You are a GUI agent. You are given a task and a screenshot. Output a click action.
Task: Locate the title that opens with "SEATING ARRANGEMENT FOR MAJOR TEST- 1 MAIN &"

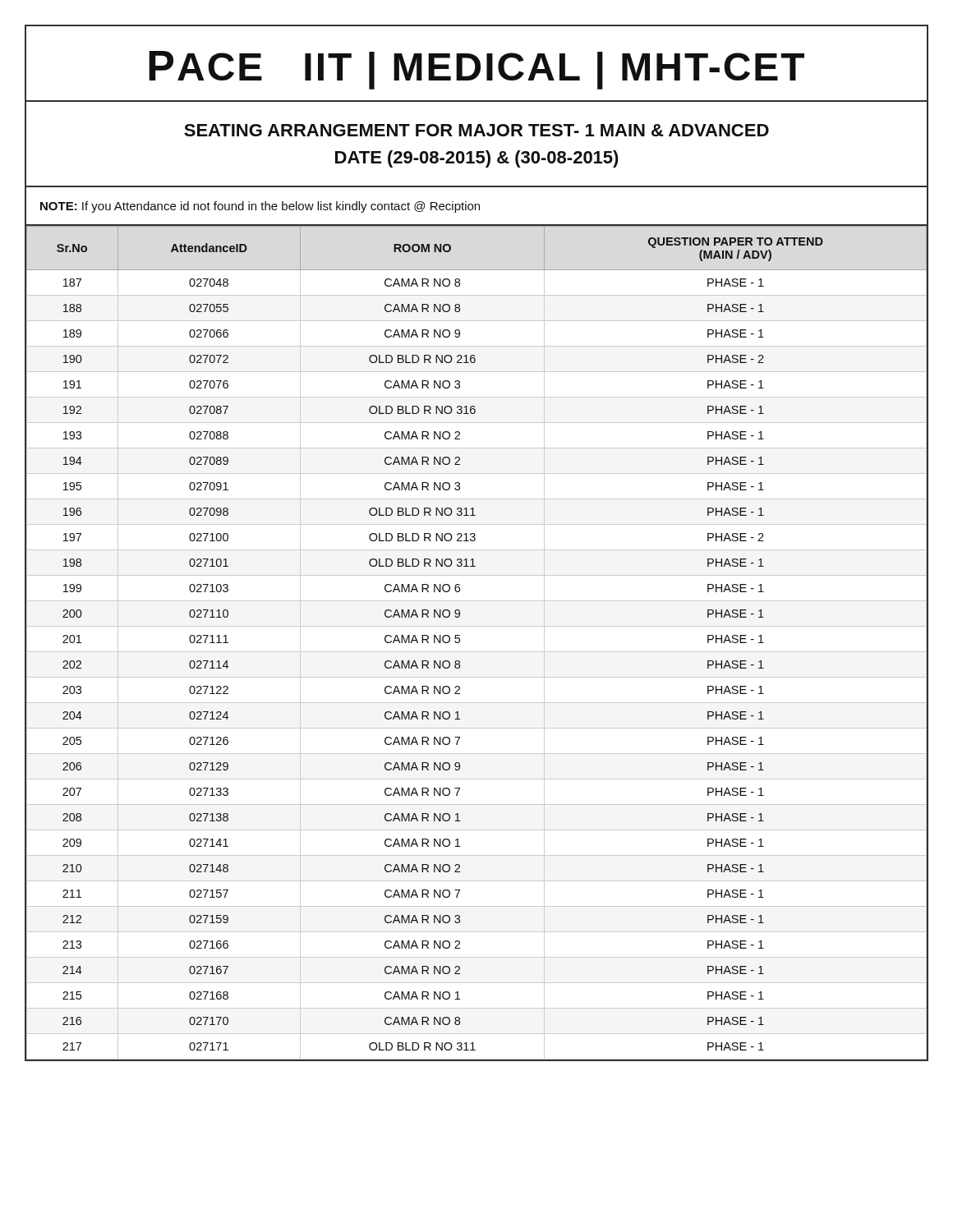coord(476,144)
